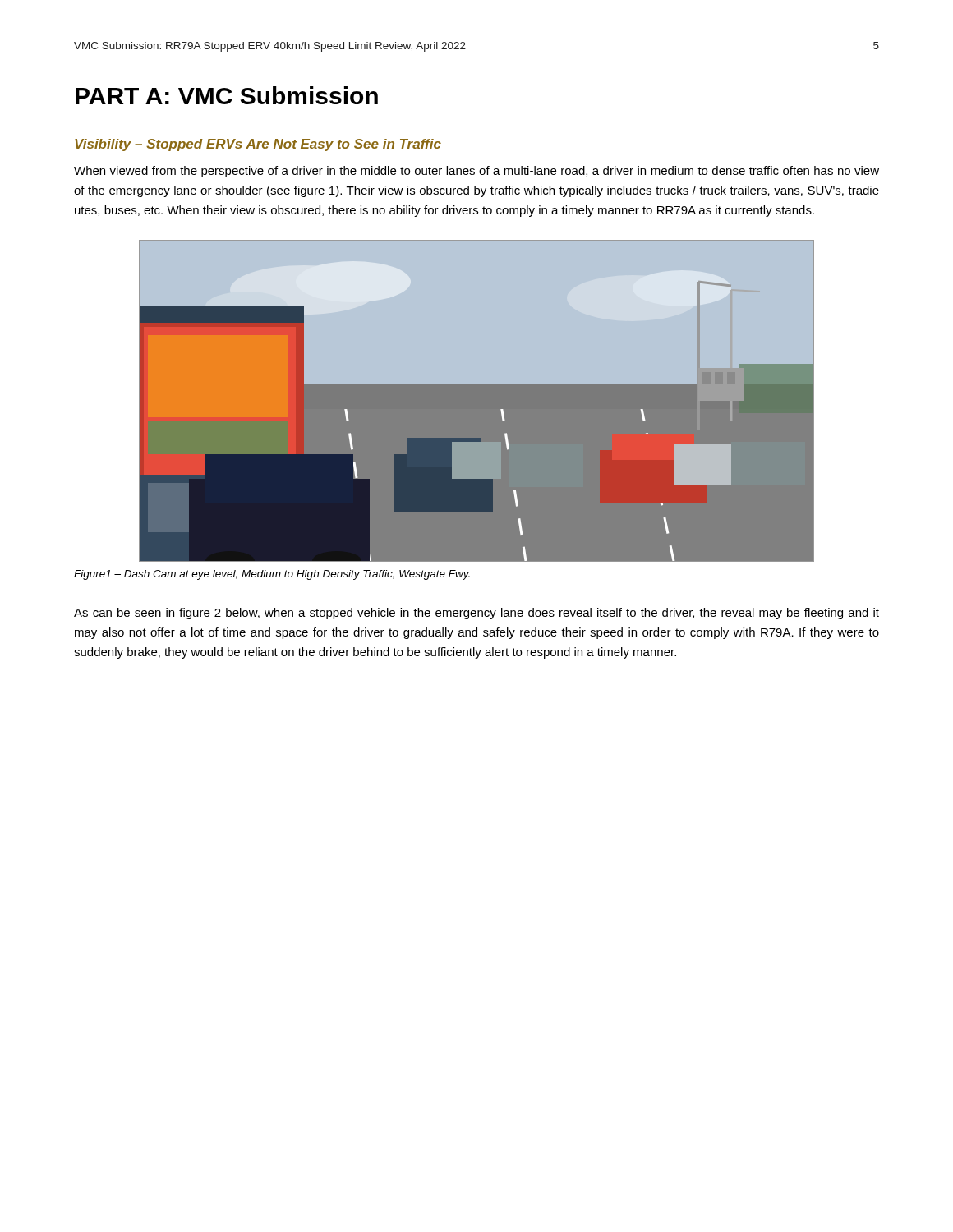The height and width of the screenshot is (1232, 953).
Task: Point to the element starting "Figure1 – Dash Cam at eye level, Medium"
Action: click(x=272, y=574)
